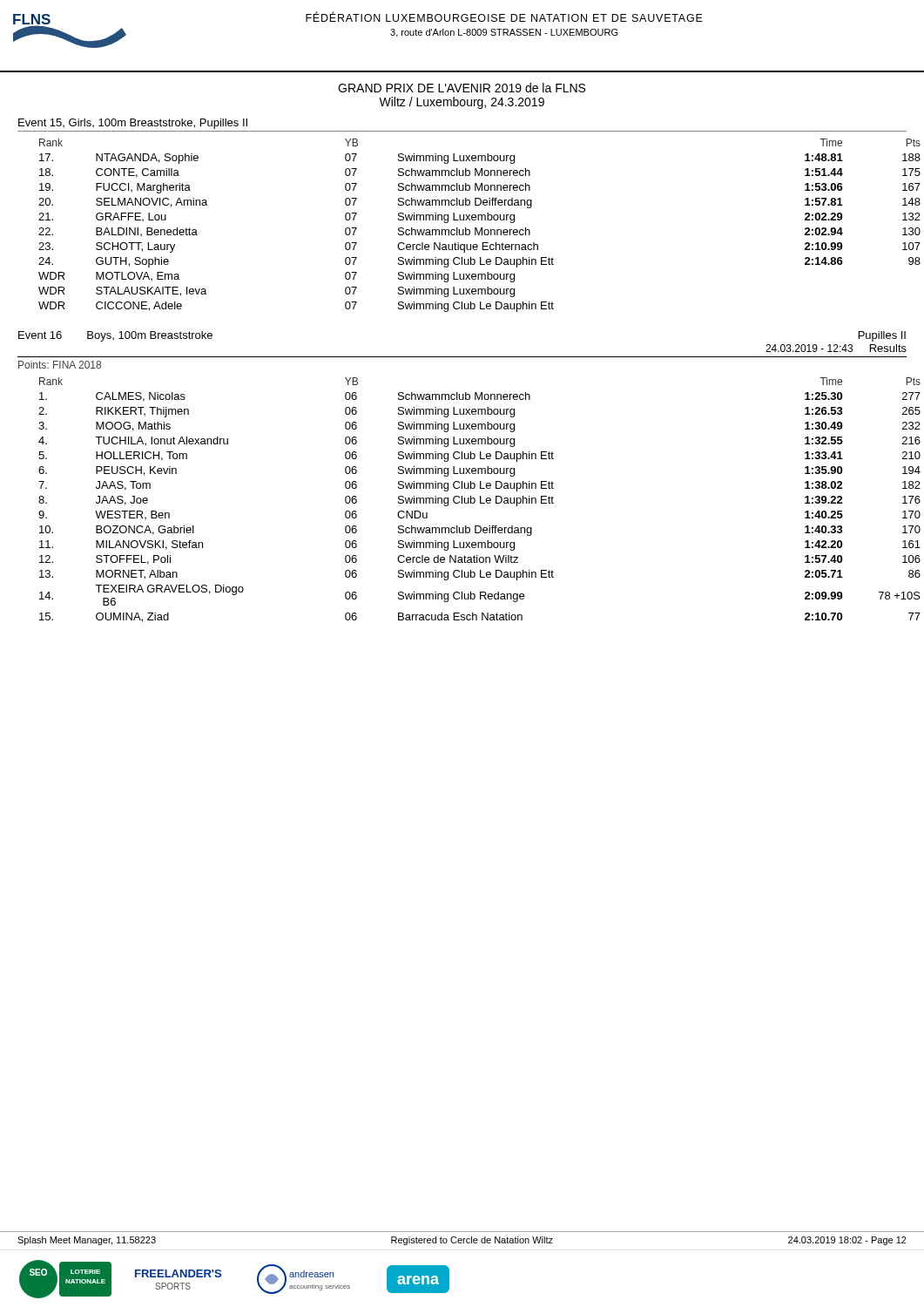Viewport: 924px width, 1307px height.
Task: Find the section header that reads "Event 15, Girls, 100m Breaststroke, Pupilles II"
Action: (133, 122)
